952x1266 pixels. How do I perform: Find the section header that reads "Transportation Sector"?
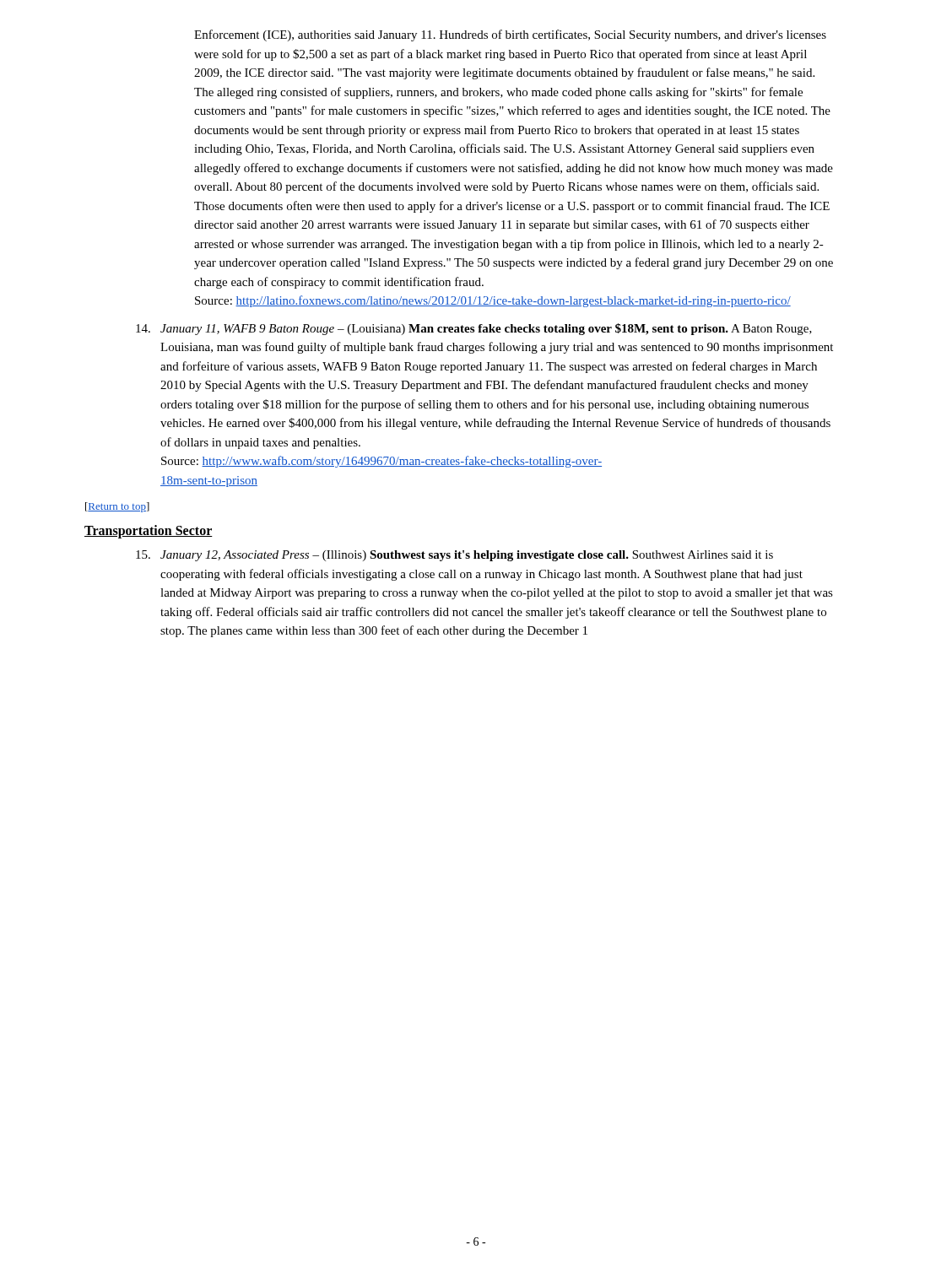(x=148, y=530)
